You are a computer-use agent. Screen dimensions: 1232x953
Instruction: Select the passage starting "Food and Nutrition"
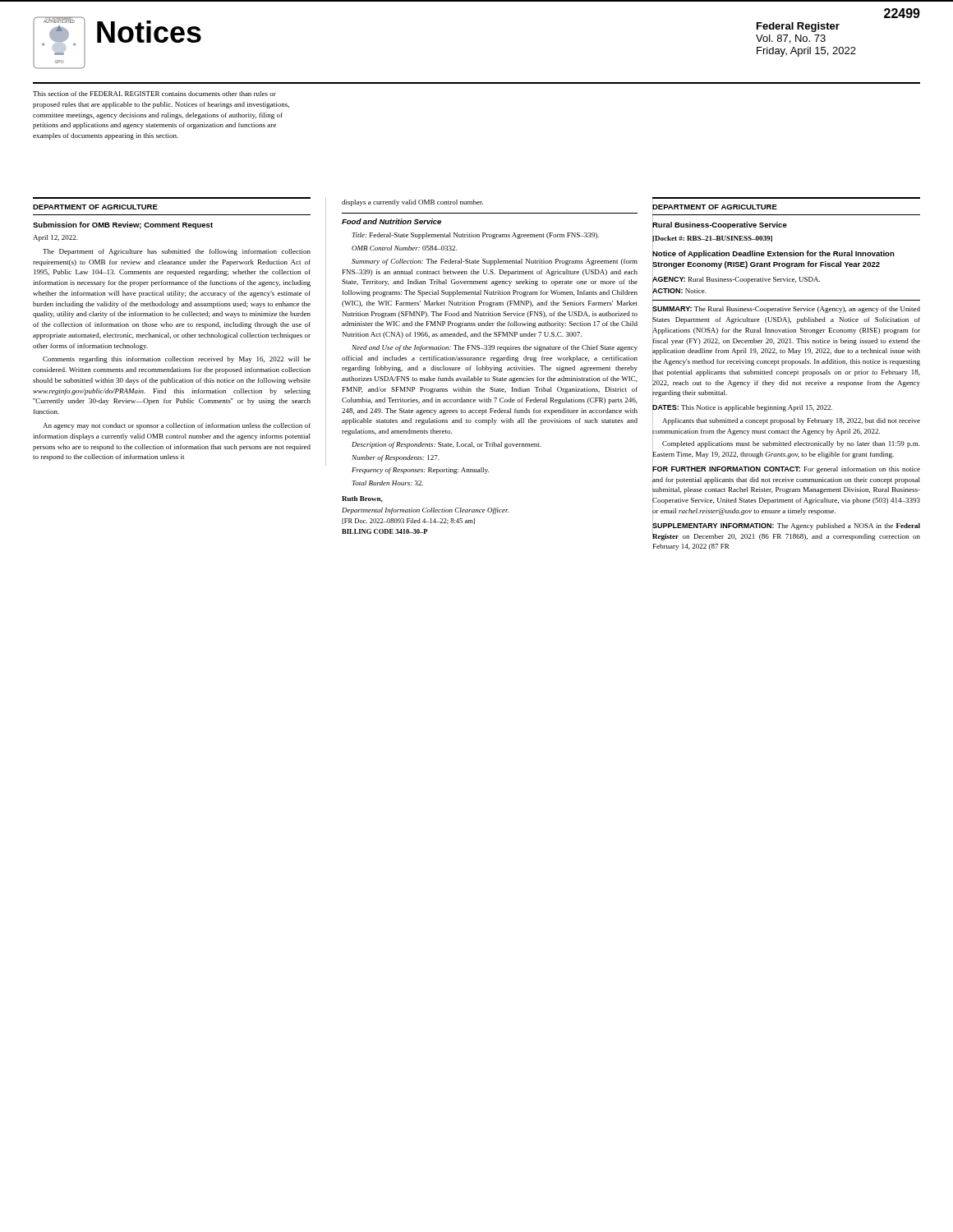pyautogui.click(x=392, y=221)
